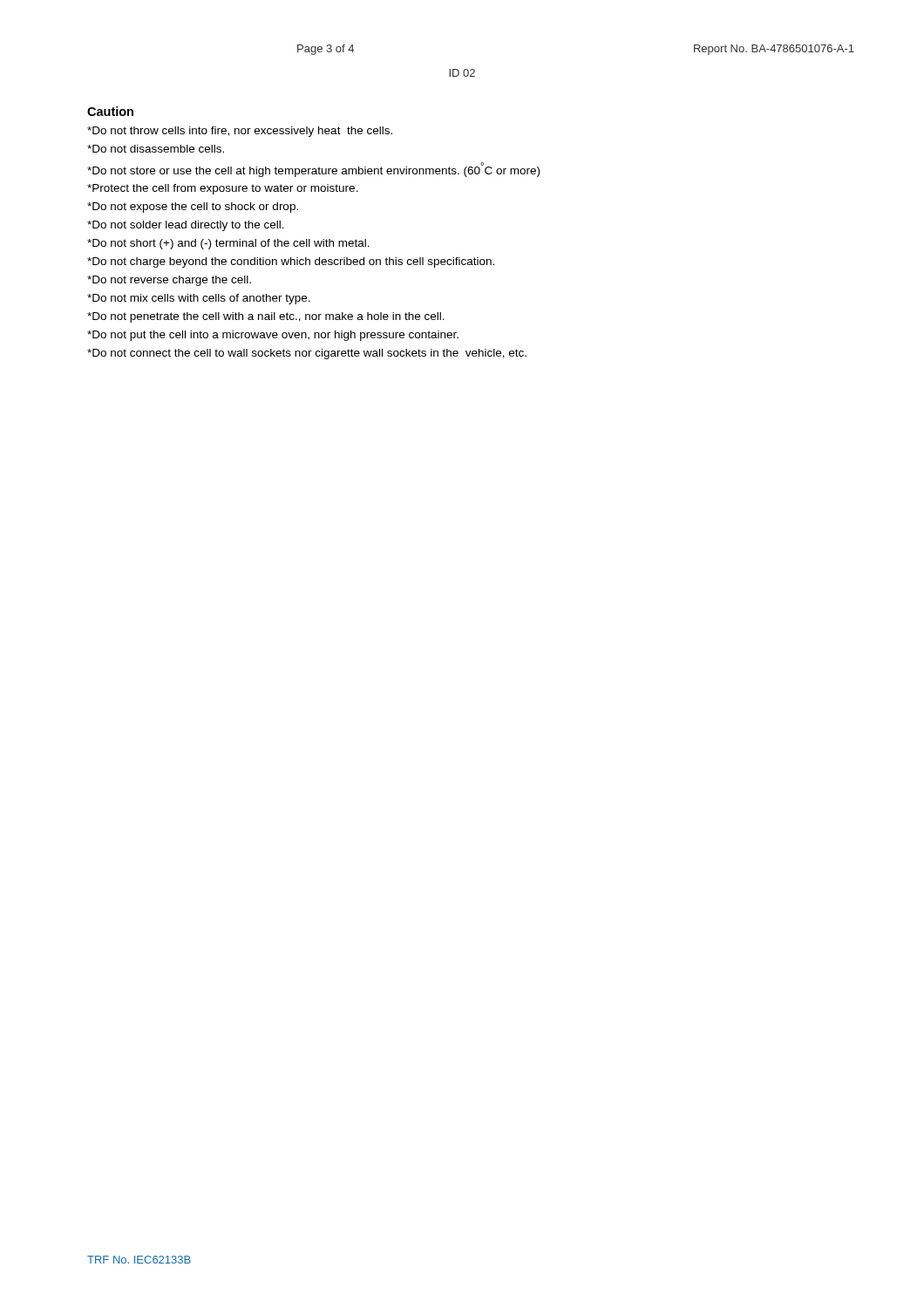Find the block on this page that starts "*Do not charge"
This screenshot has height=1308, width=924.
pyautogui.click(x=291, y=261)
